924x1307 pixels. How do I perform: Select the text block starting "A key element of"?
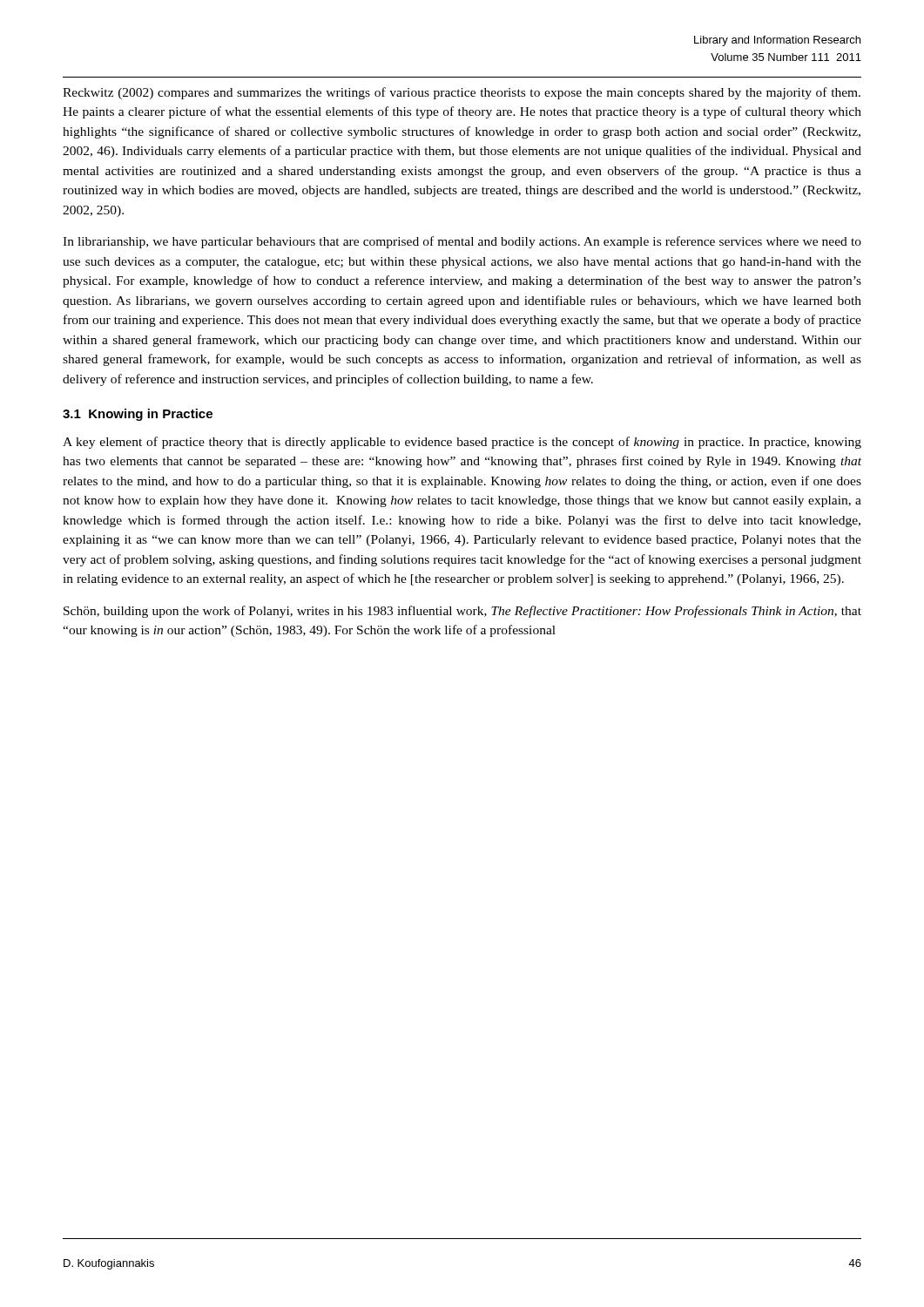[x=462, y=510]
